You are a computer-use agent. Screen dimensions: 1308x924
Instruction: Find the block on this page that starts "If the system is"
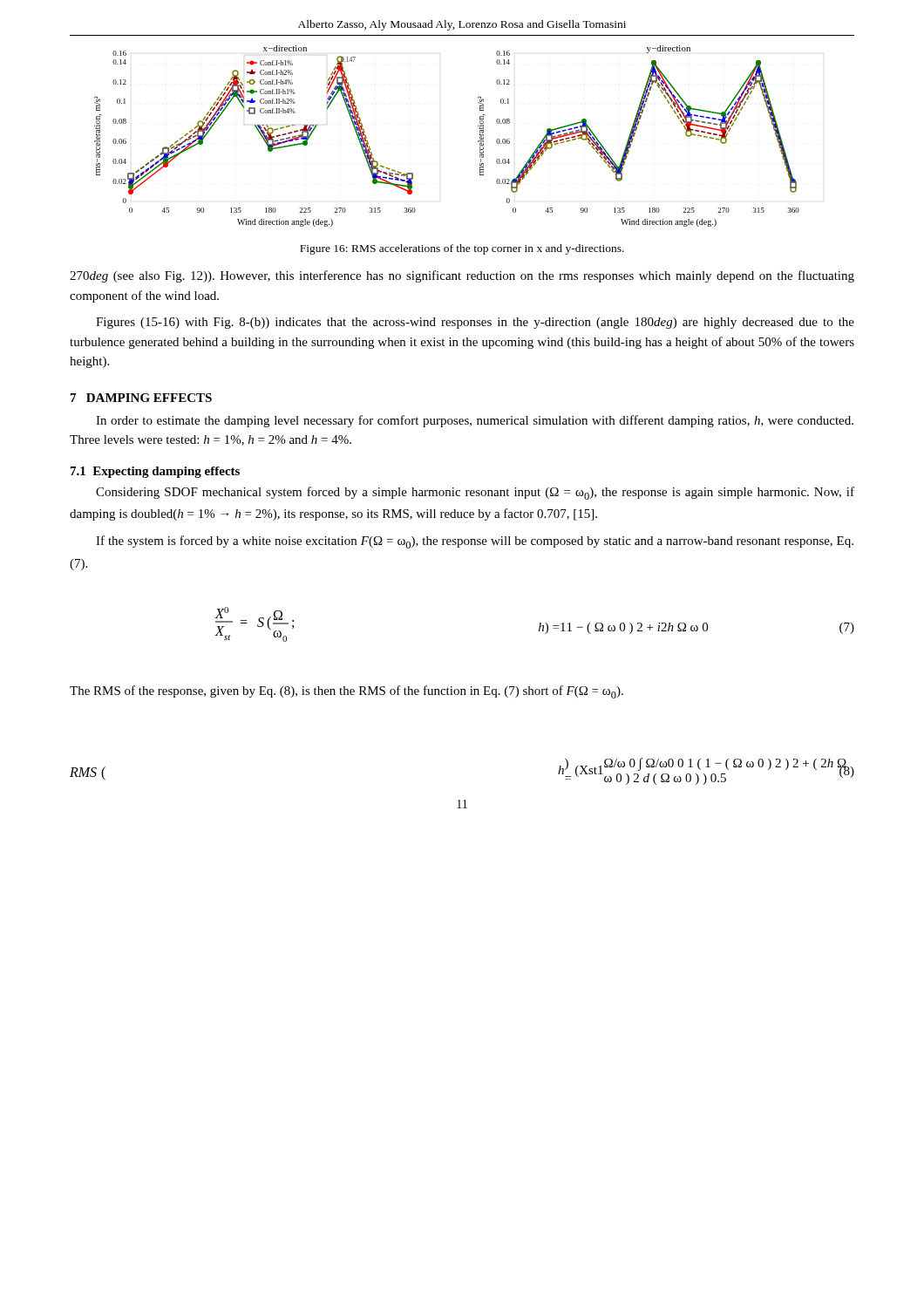(462, 552)
